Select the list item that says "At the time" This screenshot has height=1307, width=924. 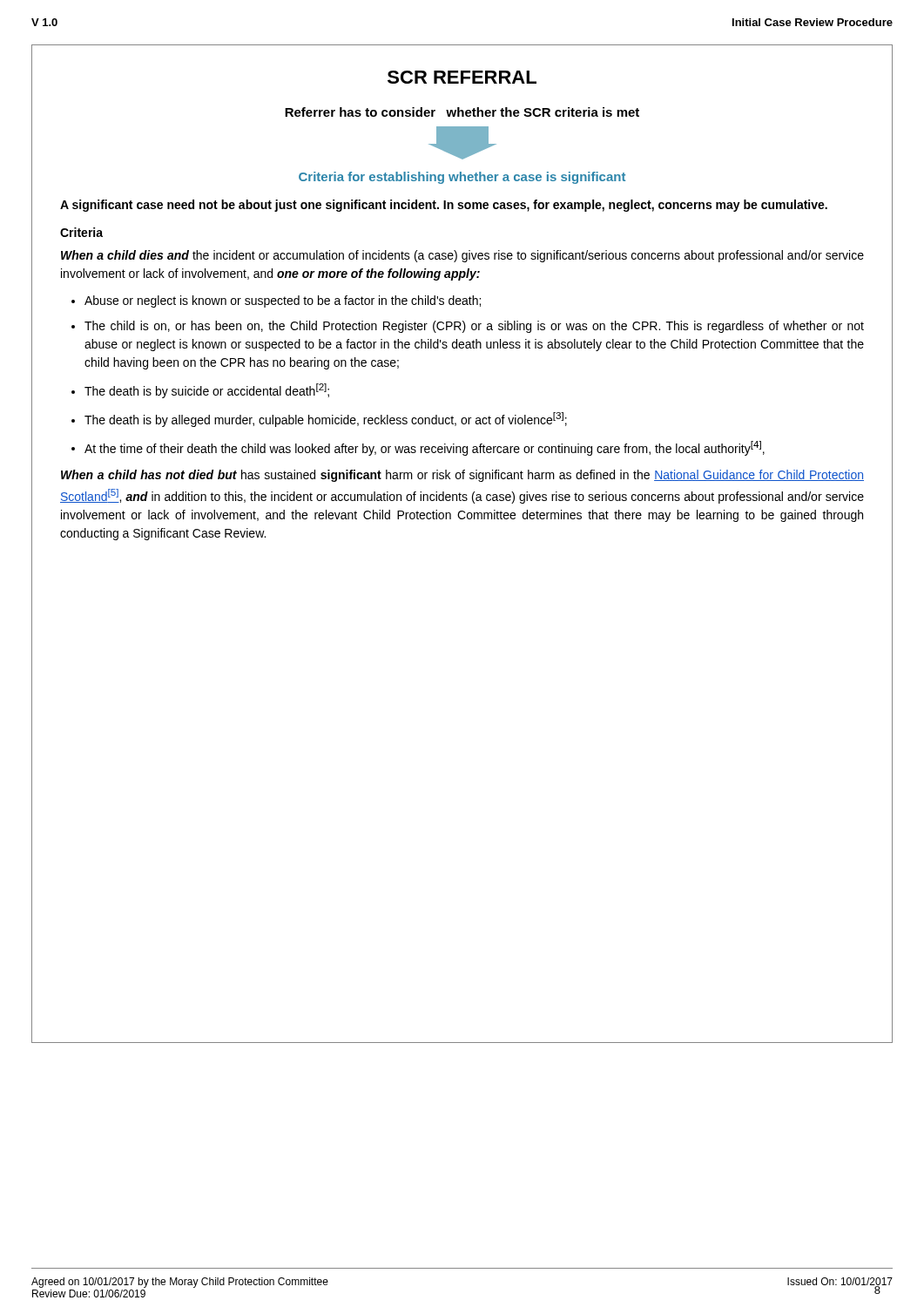(x=425, y=447)
